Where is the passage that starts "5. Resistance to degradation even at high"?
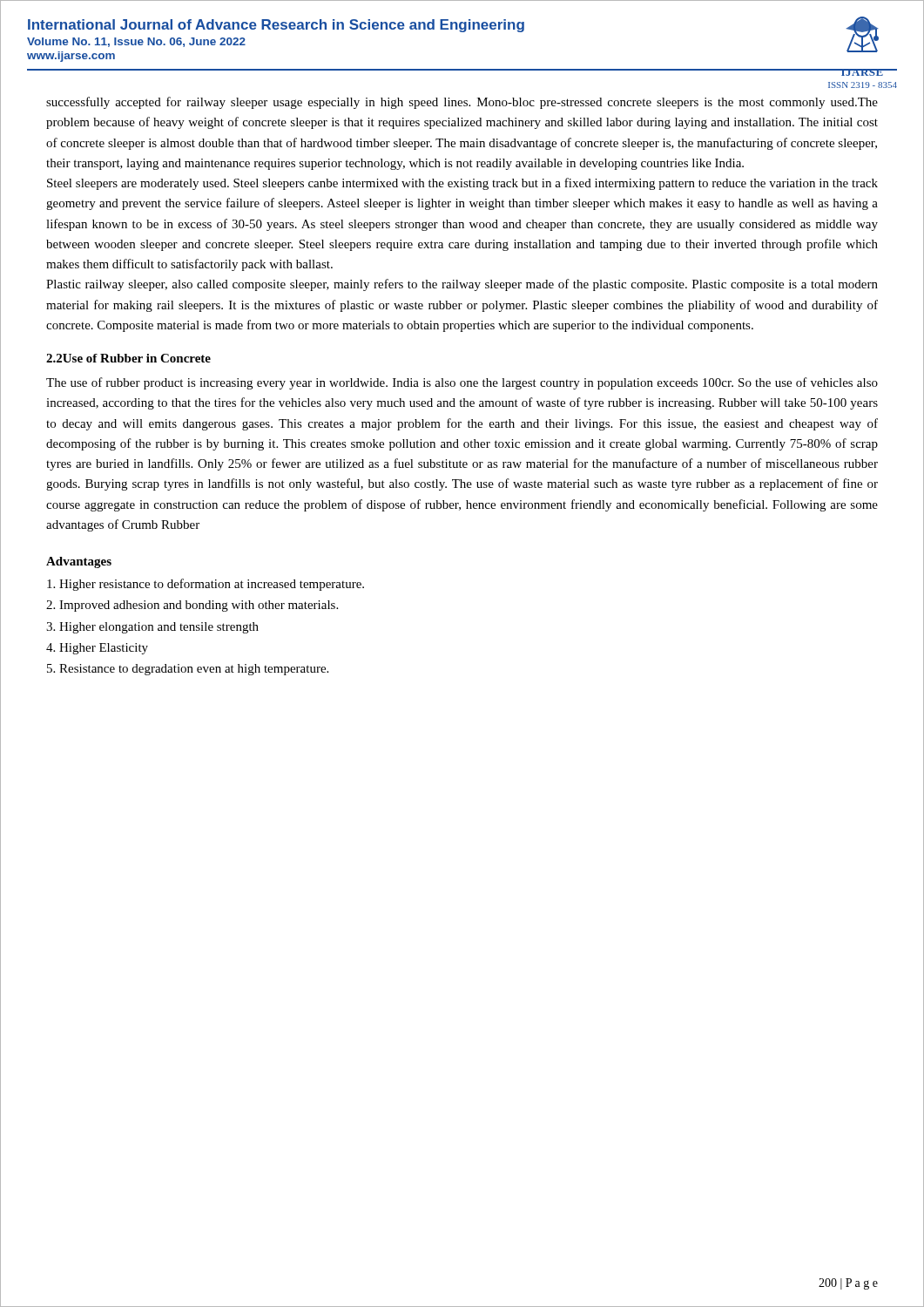The width and height of the screenshot is (924, 1307). click(x=188, y=668)
